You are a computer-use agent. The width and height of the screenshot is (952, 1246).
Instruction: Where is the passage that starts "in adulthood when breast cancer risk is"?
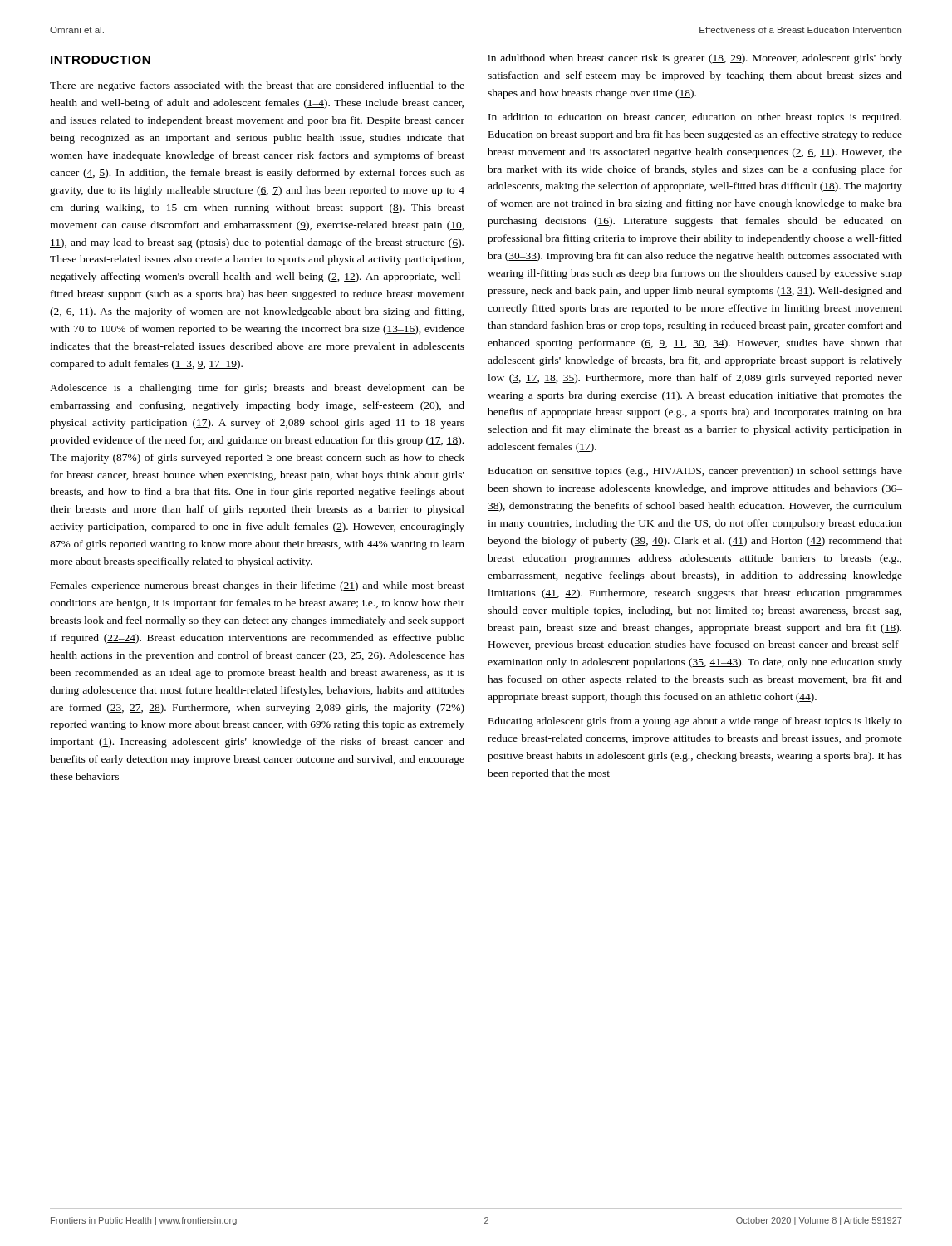coord(695,416)
